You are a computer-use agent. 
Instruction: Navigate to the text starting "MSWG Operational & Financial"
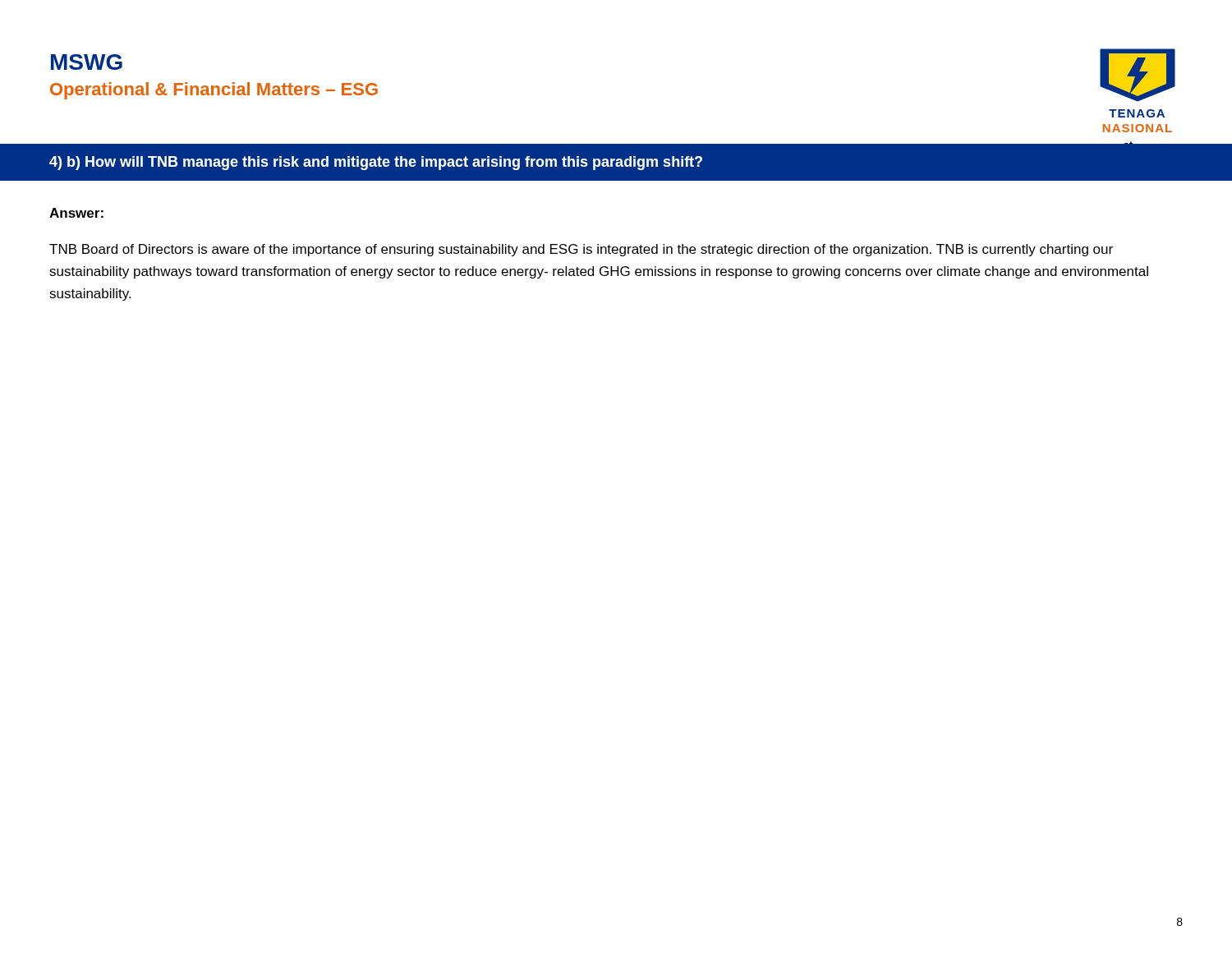(88, 69)
